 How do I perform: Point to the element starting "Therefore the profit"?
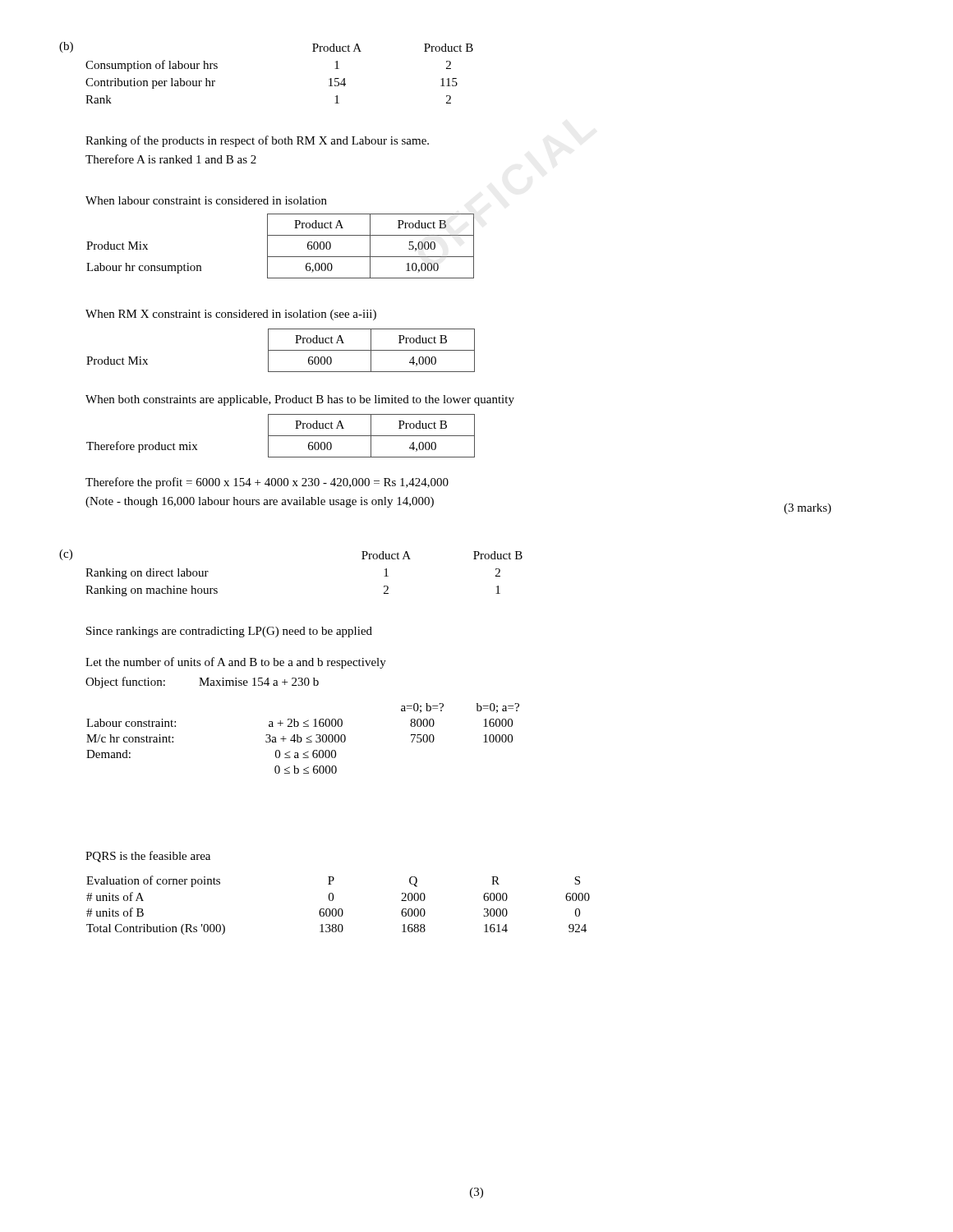[267, 492]
